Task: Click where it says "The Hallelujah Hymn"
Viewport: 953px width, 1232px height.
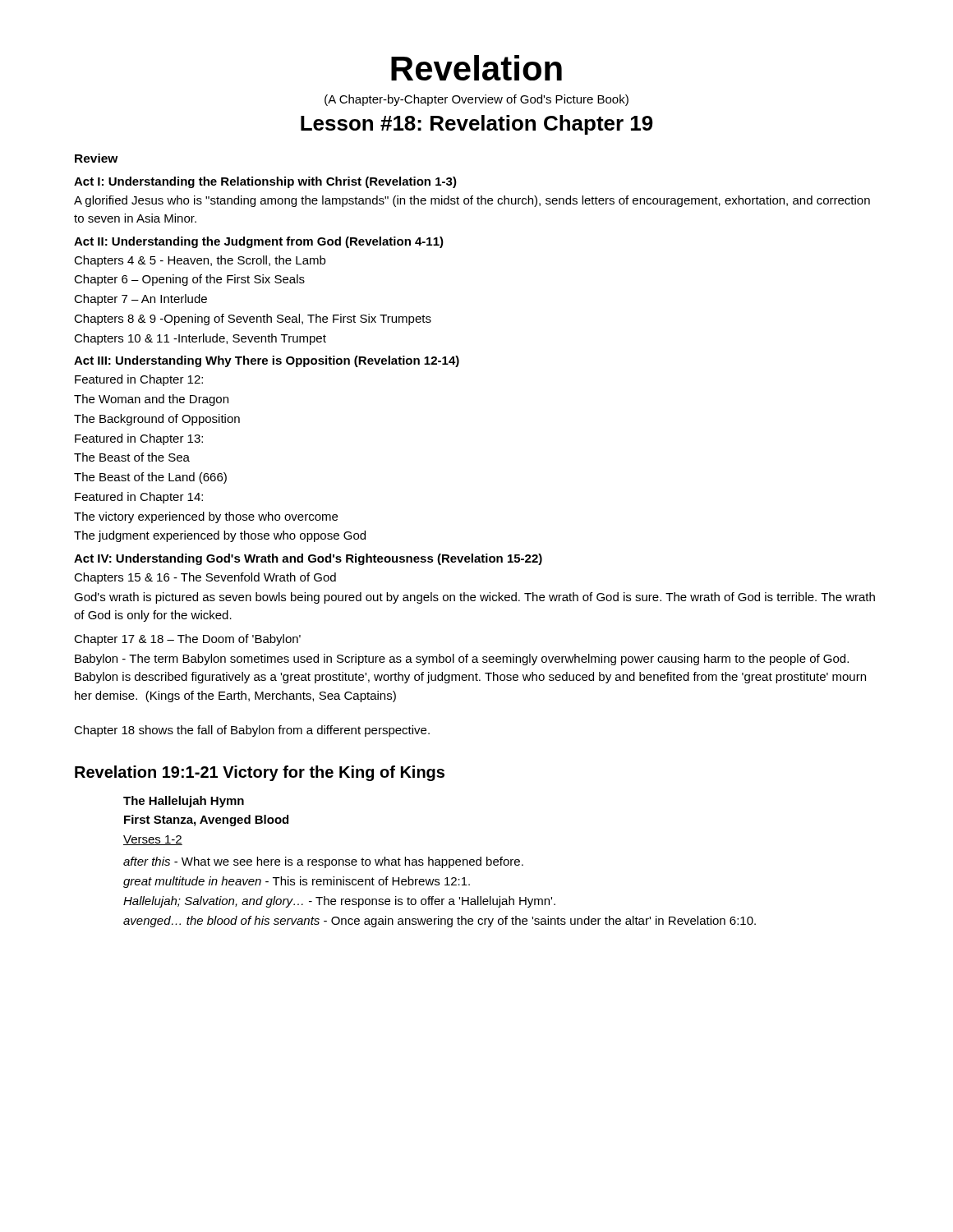Action: click(184, 800)
